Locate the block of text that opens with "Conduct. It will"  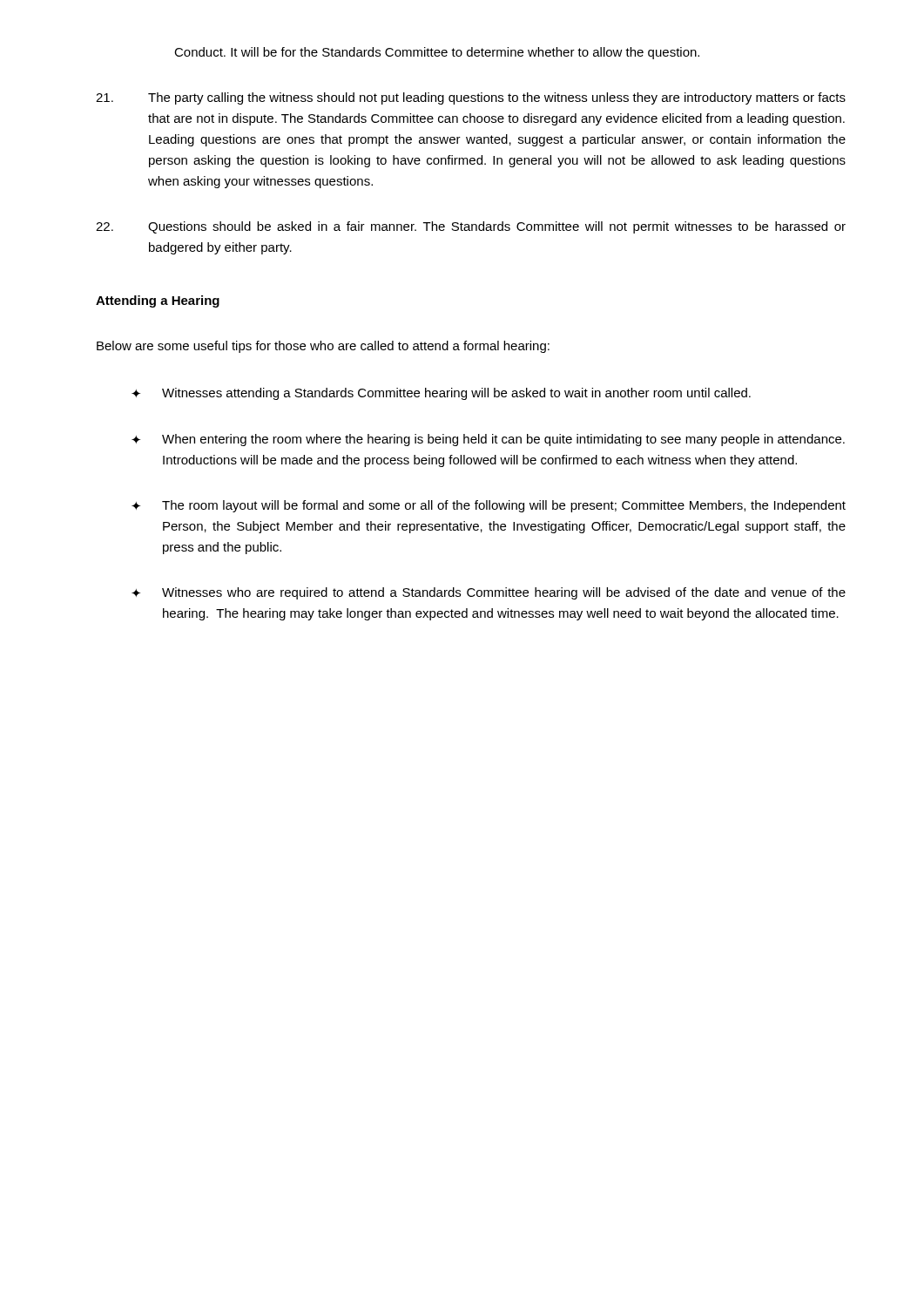point(437,52)
